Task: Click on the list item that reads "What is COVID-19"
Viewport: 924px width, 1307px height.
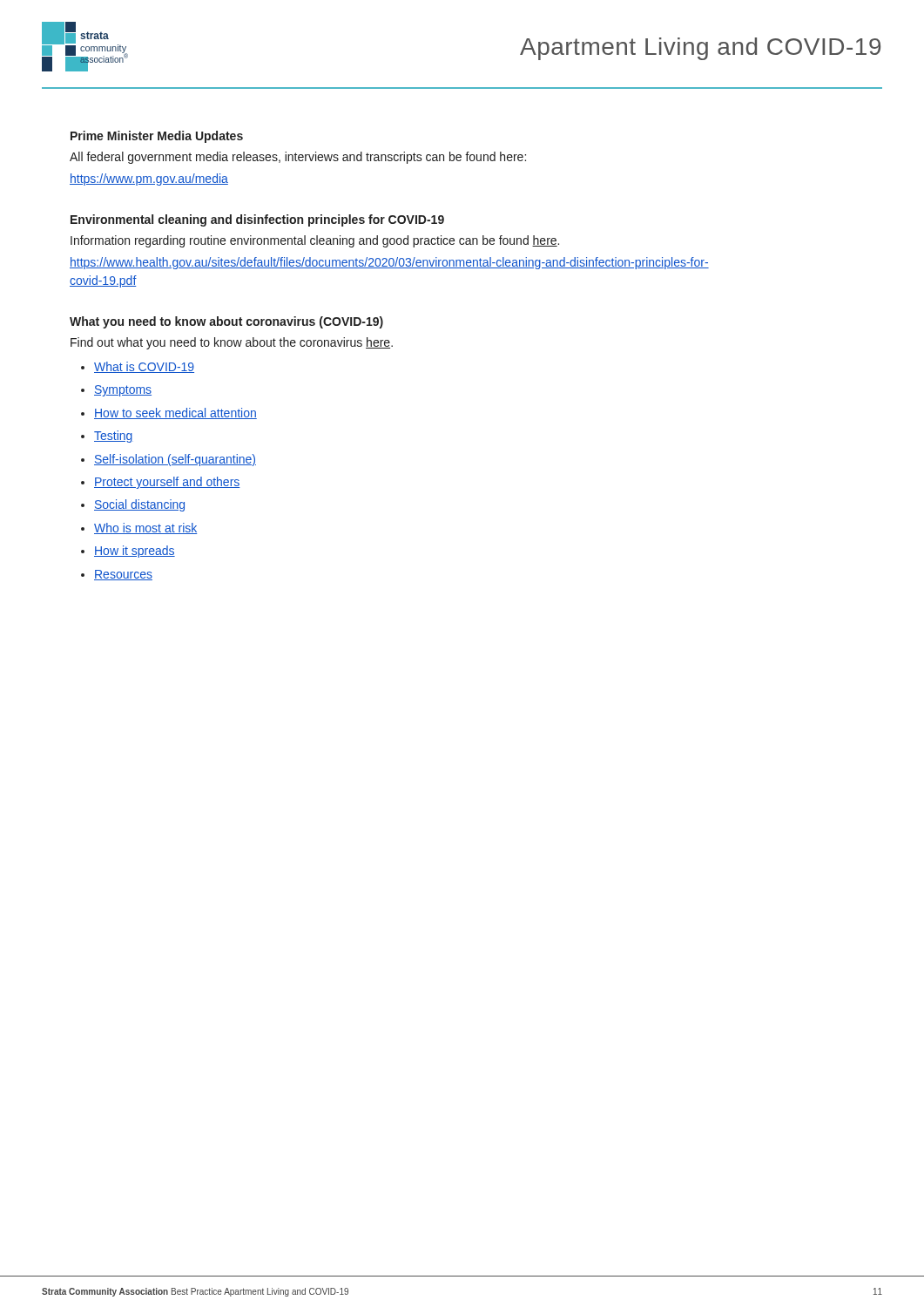Action: coord(144,367)
